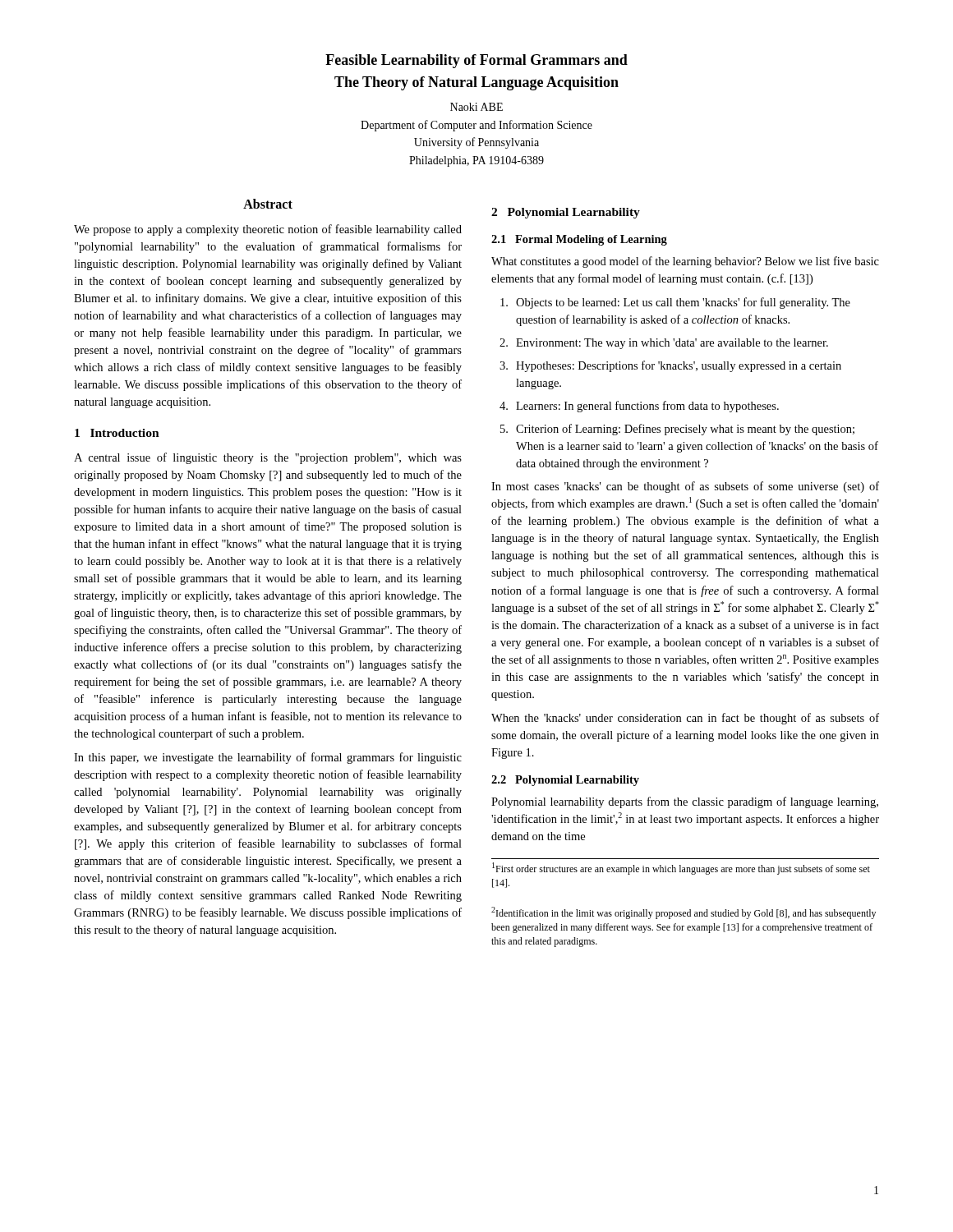Image resolution: width=953 pixels, height=1232 pixels.
Task: Click on the list item that reads "5. Criterion of Learning: Defines precisely"
Action: pos(689,447)
